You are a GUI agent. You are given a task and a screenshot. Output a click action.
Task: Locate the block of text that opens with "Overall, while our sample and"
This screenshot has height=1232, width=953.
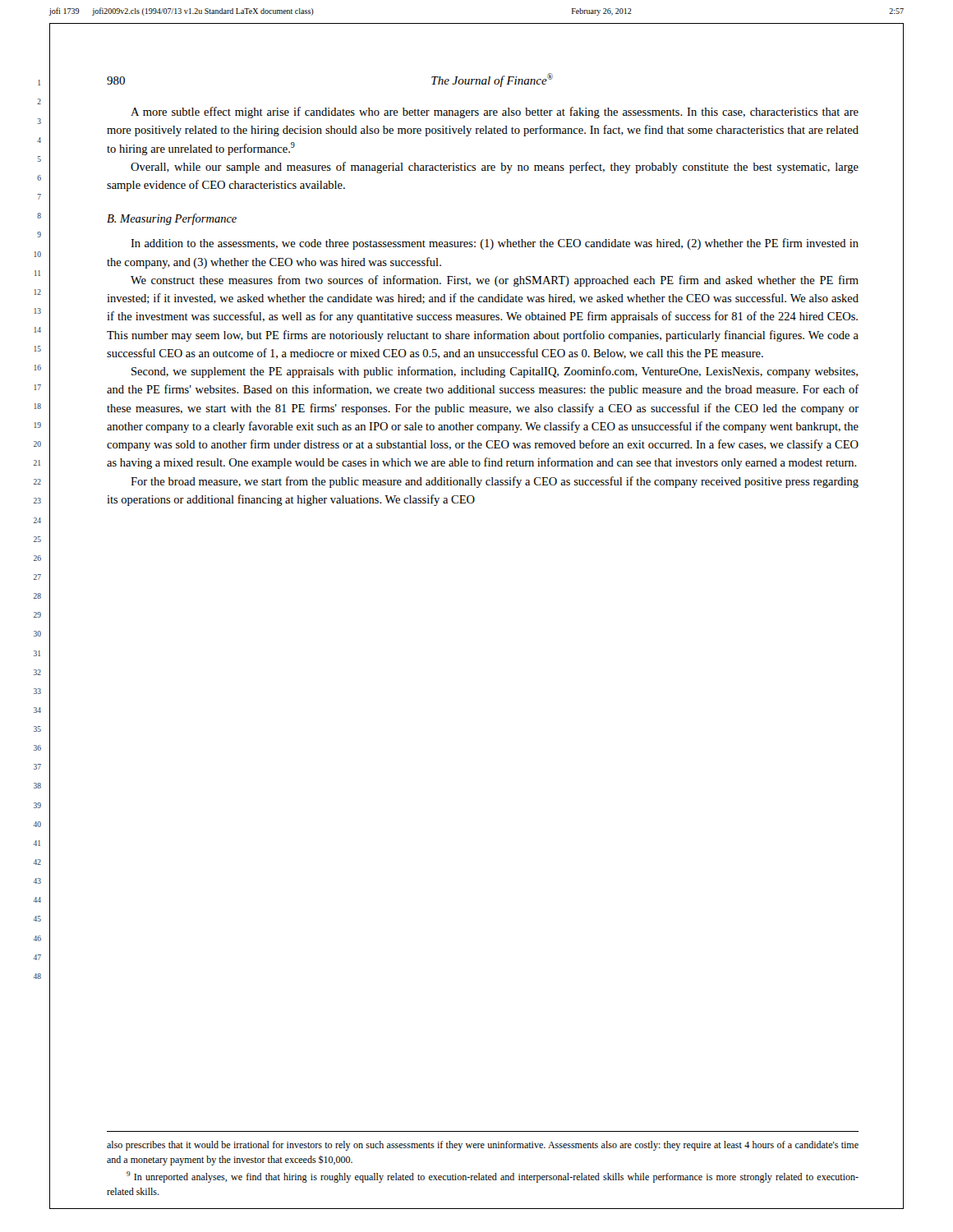coord(483,176)
